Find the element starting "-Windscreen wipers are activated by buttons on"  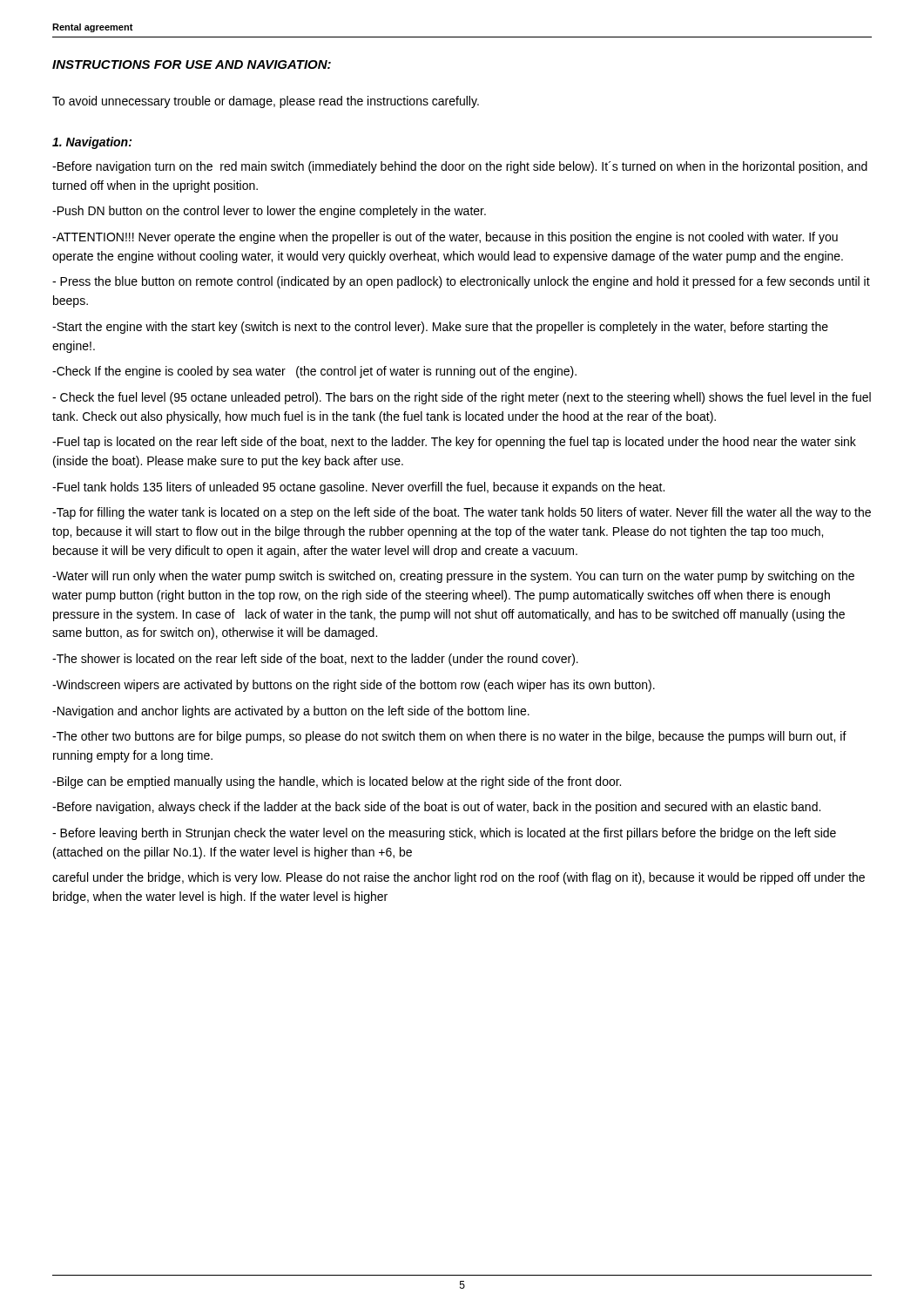tap(354, 685)
